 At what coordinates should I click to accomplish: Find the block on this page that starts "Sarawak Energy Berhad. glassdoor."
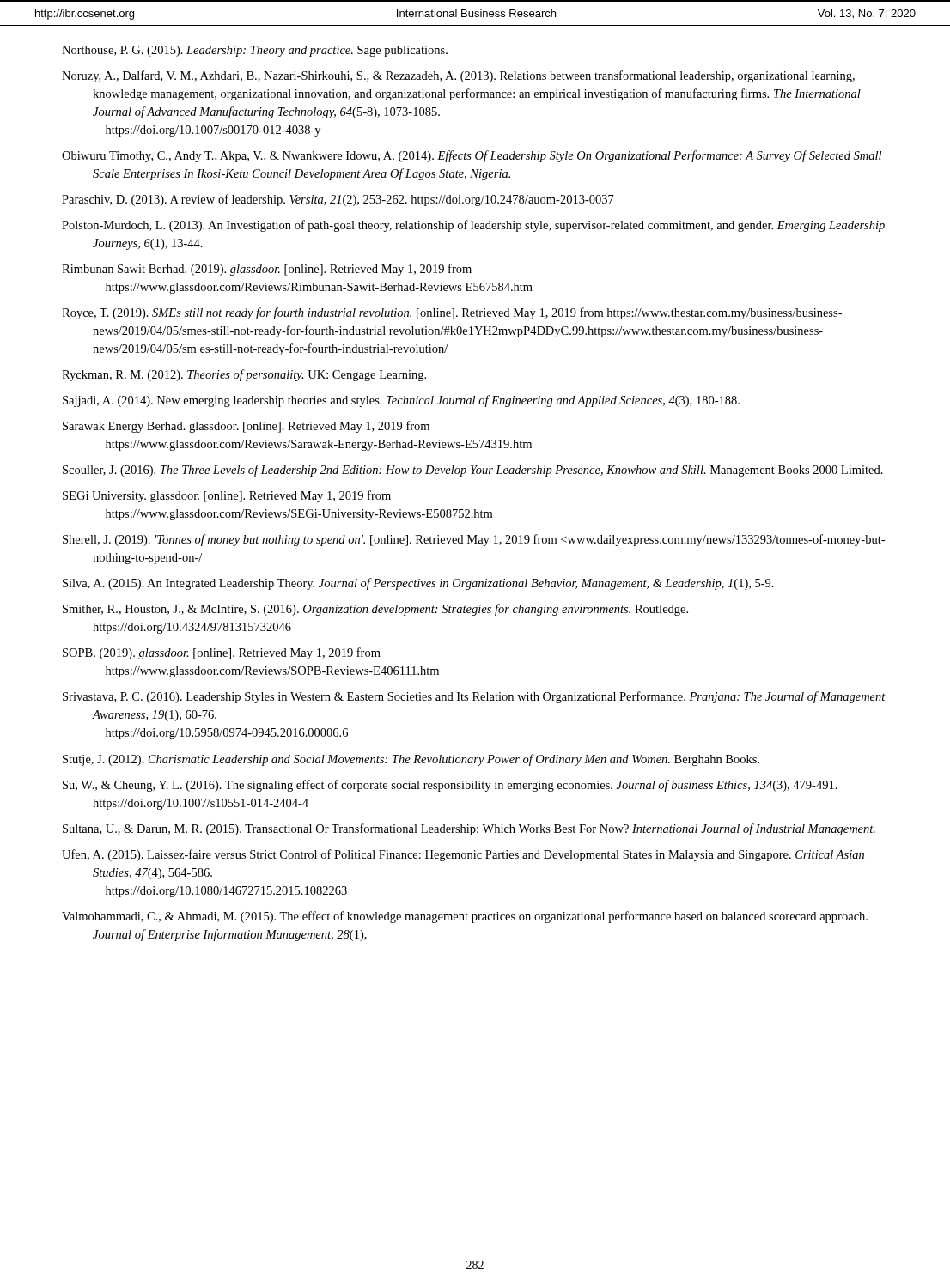pos(297,435)
